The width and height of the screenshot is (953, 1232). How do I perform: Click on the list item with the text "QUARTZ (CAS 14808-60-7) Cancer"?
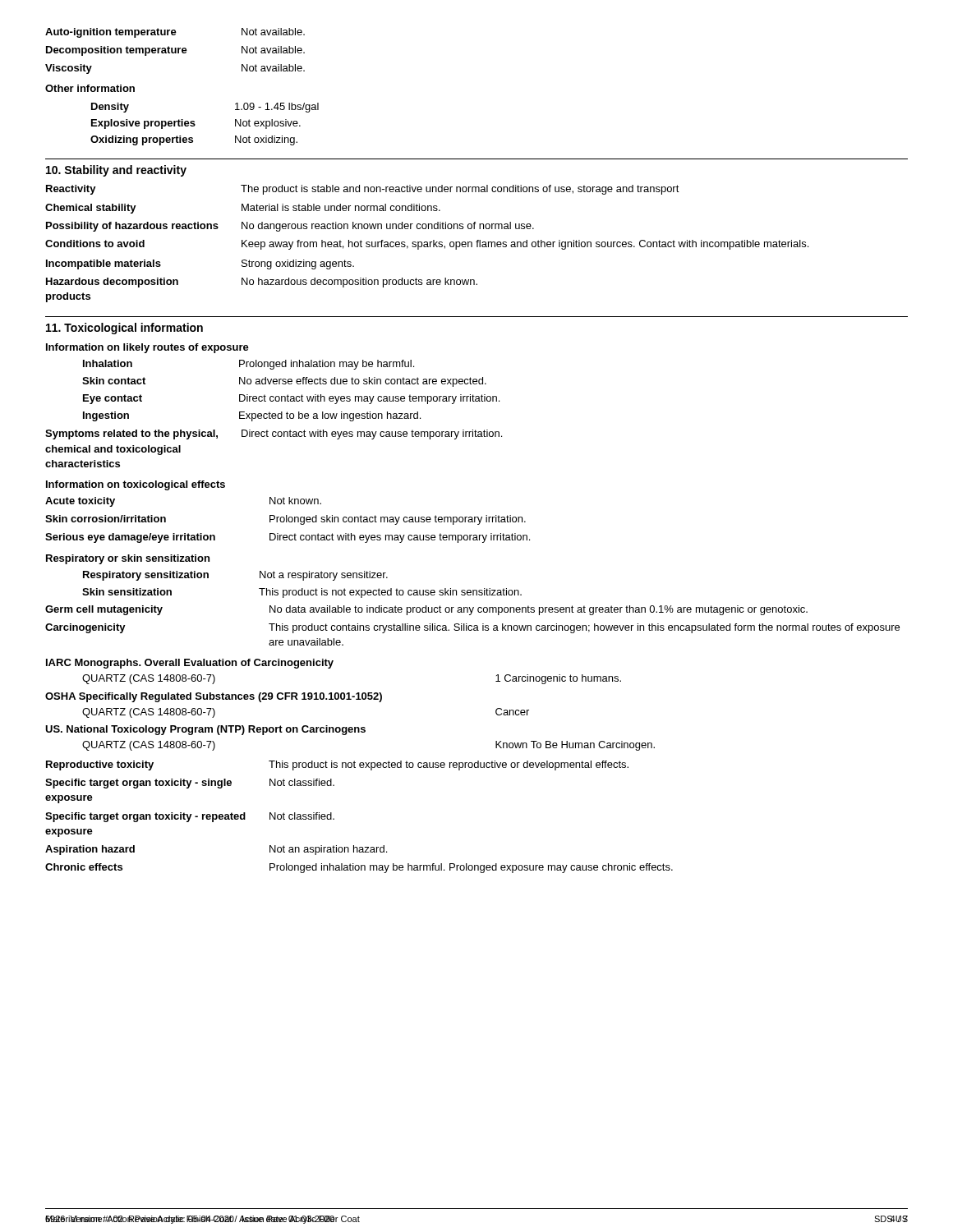[151, 712]
